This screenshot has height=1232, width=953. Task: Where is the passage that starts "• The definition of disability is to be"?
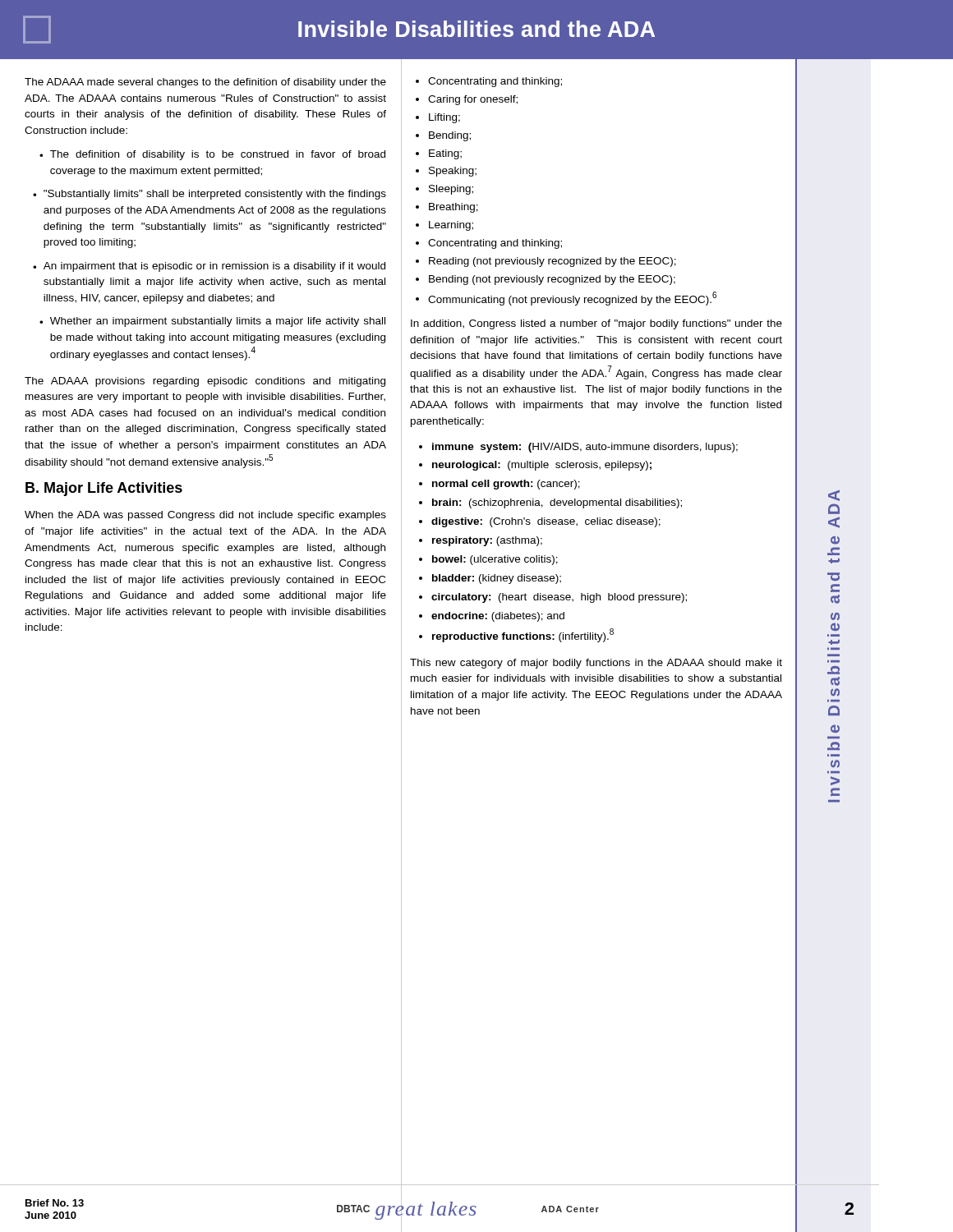(213, 162)
